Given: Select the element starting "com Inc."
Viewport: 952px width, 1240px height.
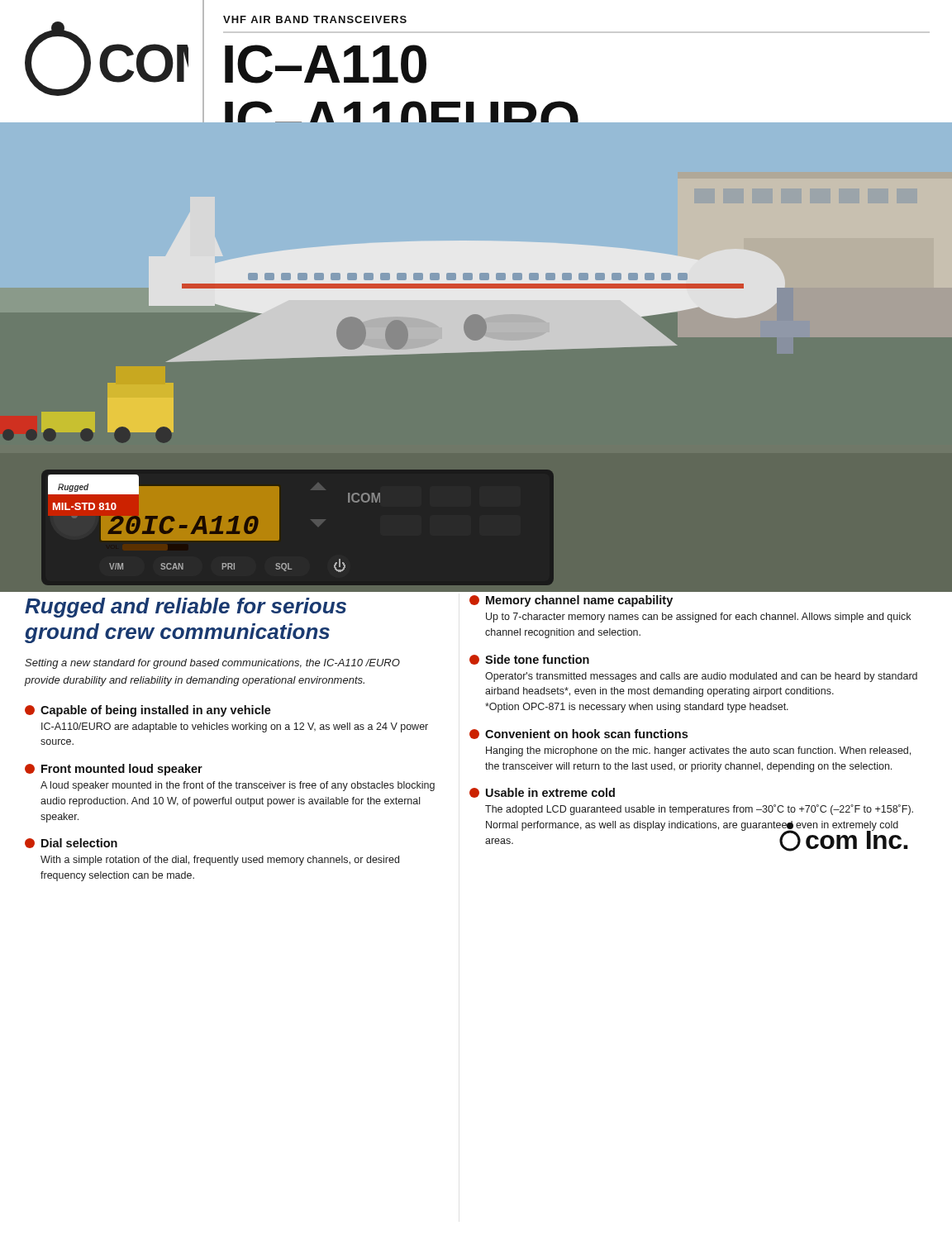Looking at the screenshot, I should (853, 835).
